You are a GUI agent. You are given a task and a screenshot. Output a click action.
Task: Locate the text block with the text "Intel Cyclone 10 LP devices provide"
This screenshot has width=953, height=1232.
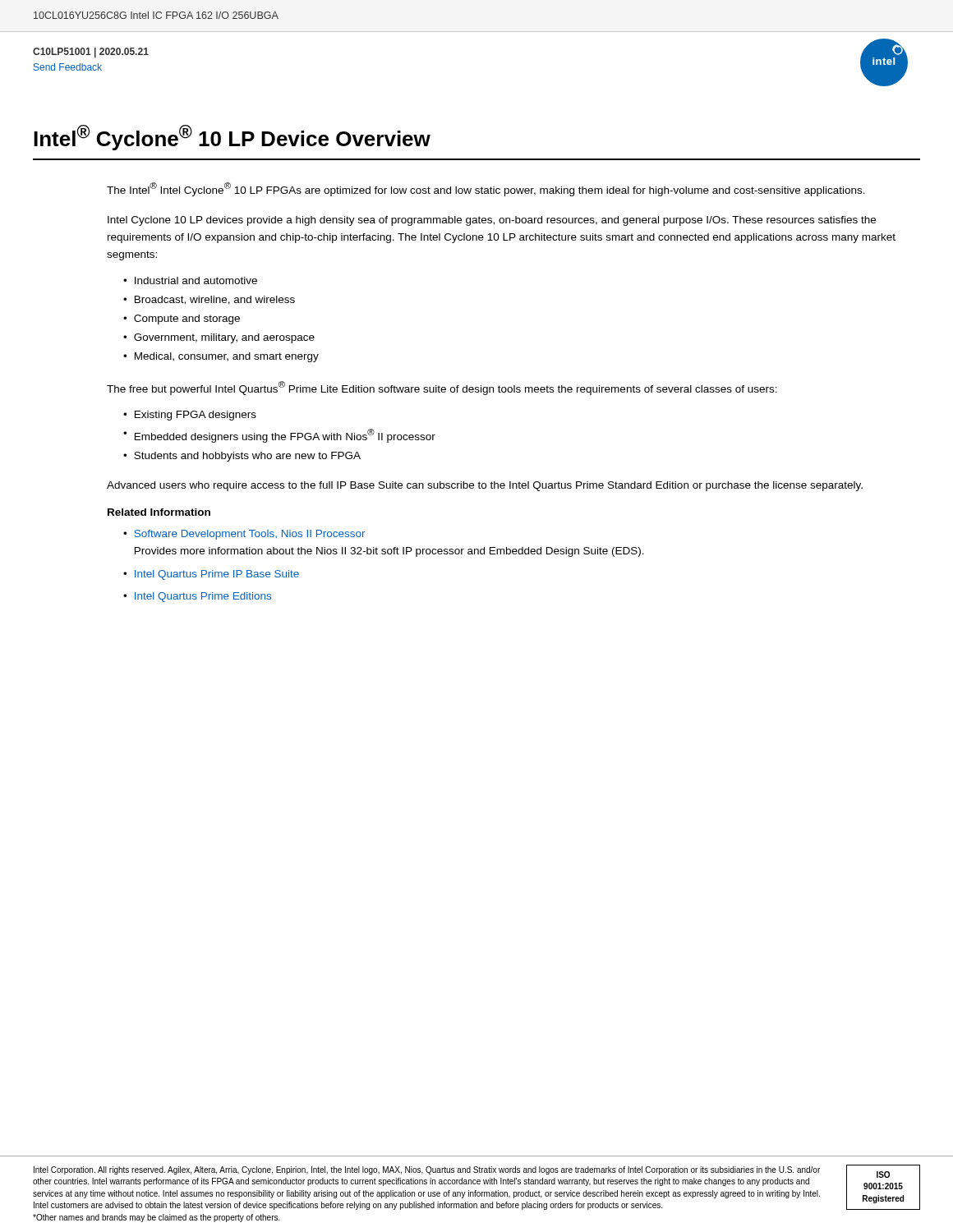(x=501, y=237)
